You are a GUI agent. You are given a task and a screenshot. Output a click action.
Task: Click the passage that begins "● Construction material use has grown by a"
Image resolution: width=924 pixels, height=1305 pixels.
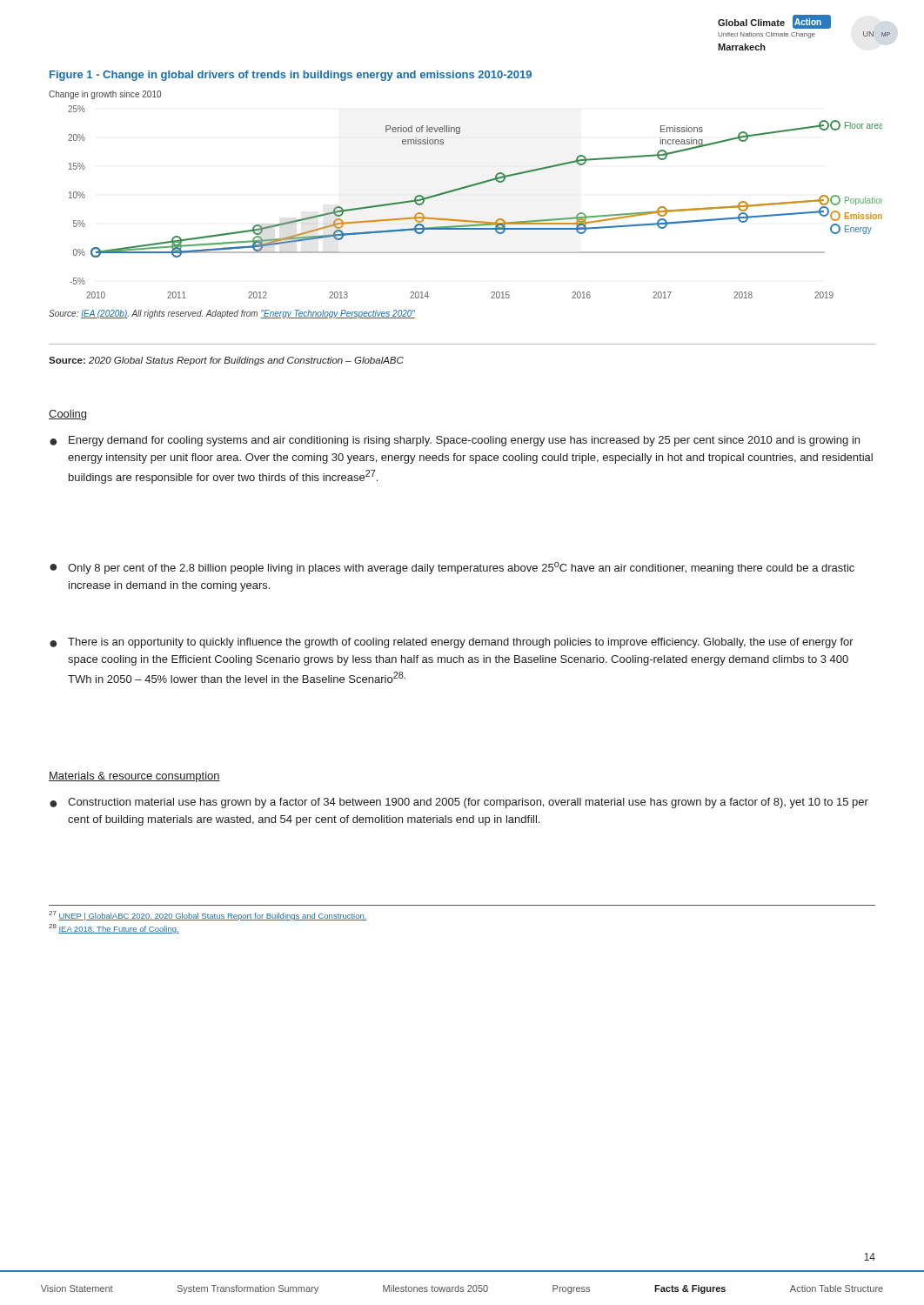coord(462,811)
